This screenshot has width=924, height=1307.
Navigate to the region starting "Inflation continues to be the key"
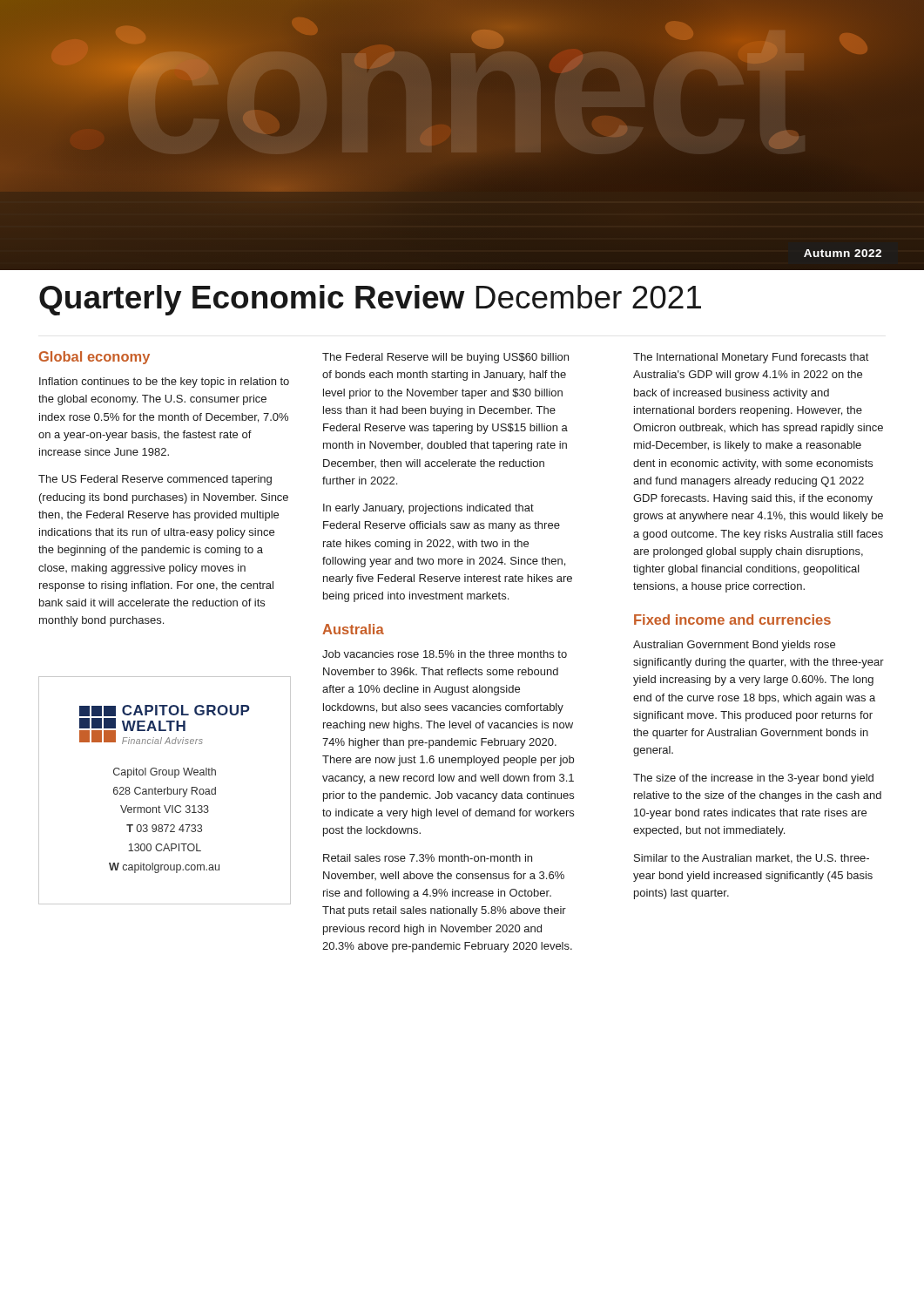click(164, 417)
